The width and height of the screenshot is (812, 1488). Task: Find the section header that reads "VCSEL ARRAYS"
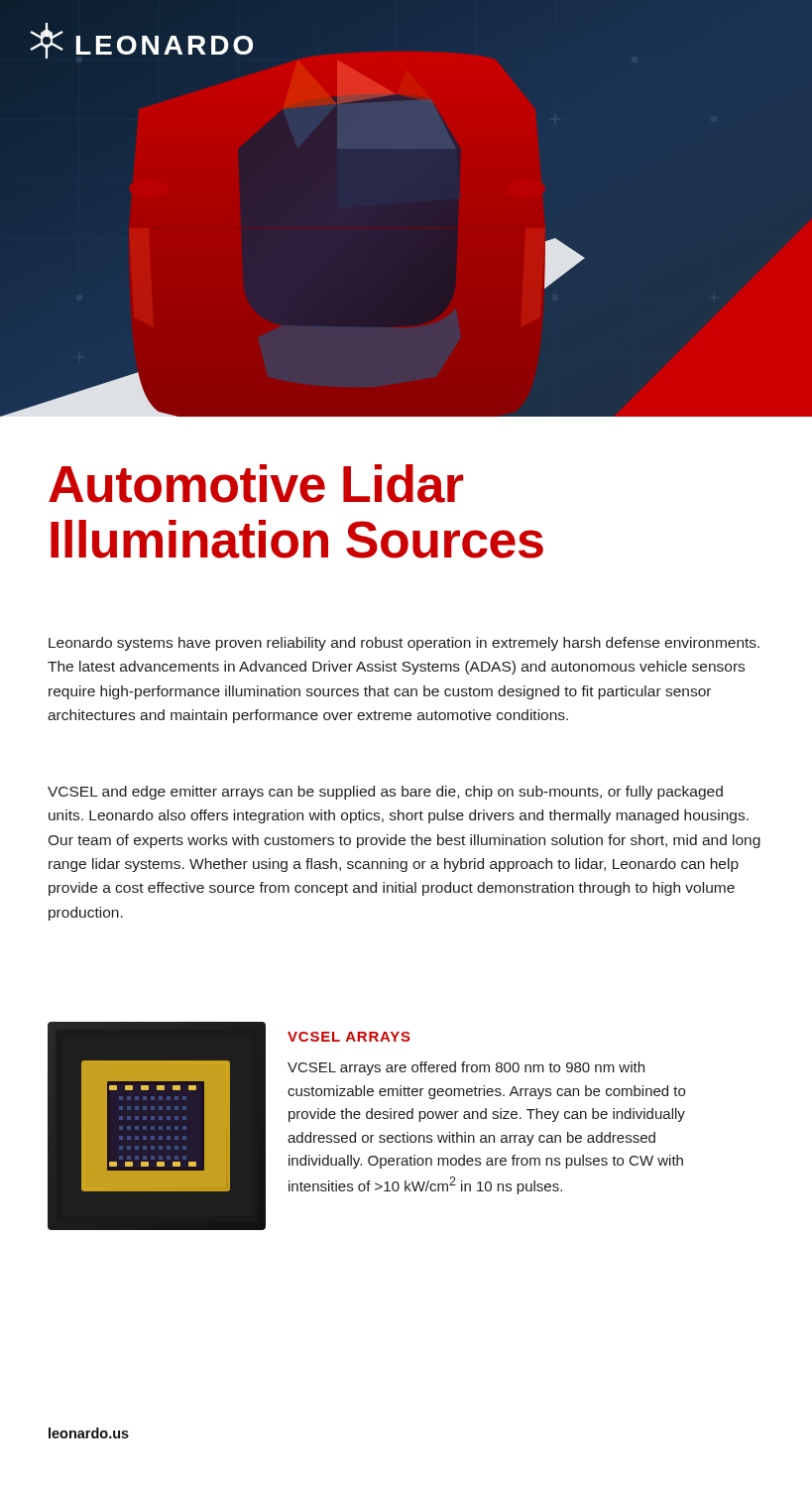pyautogui.click(x=349, y=1037)
